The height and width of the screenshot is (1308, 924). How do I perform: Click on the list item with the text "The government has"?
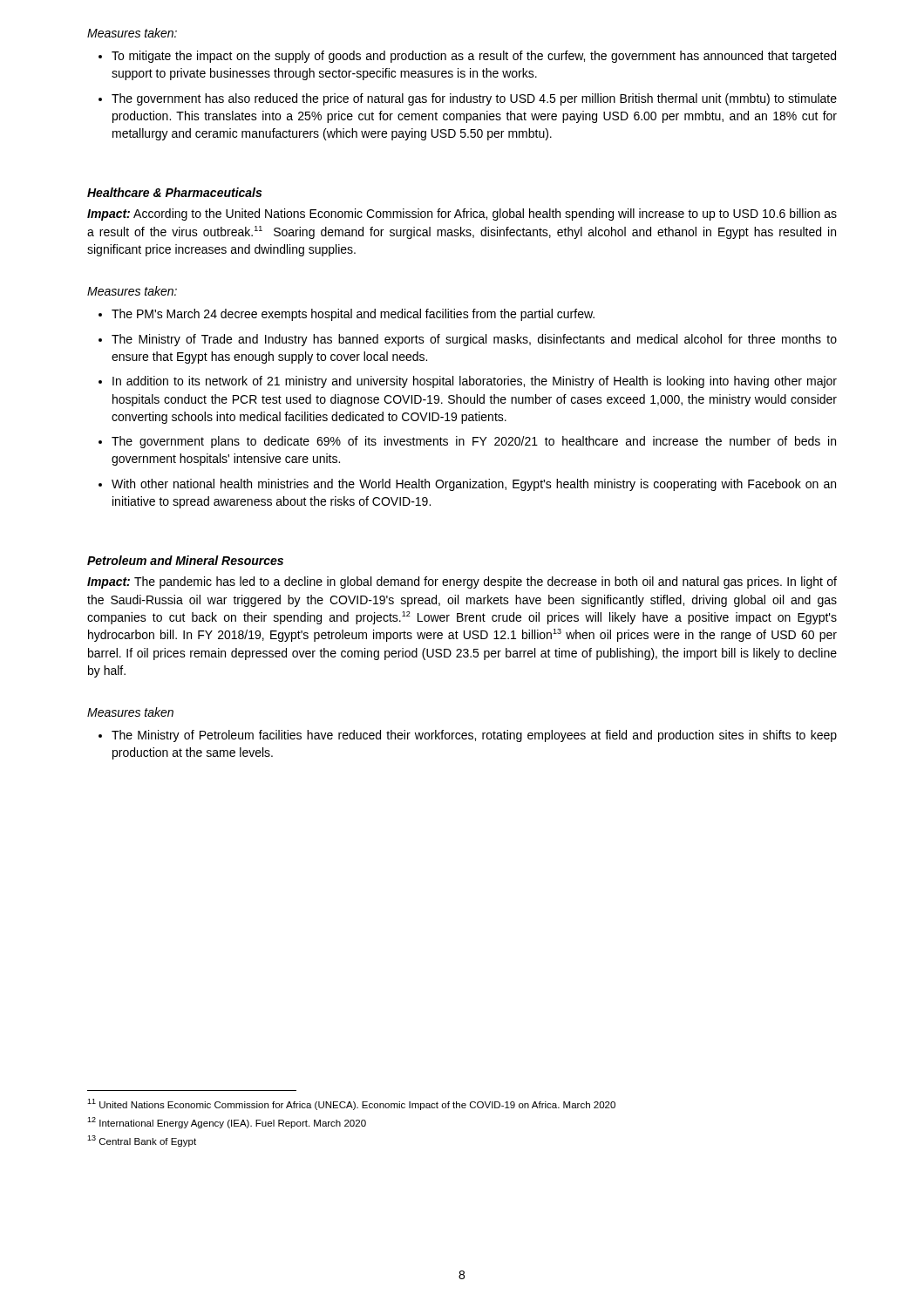(x=474, y=116)
